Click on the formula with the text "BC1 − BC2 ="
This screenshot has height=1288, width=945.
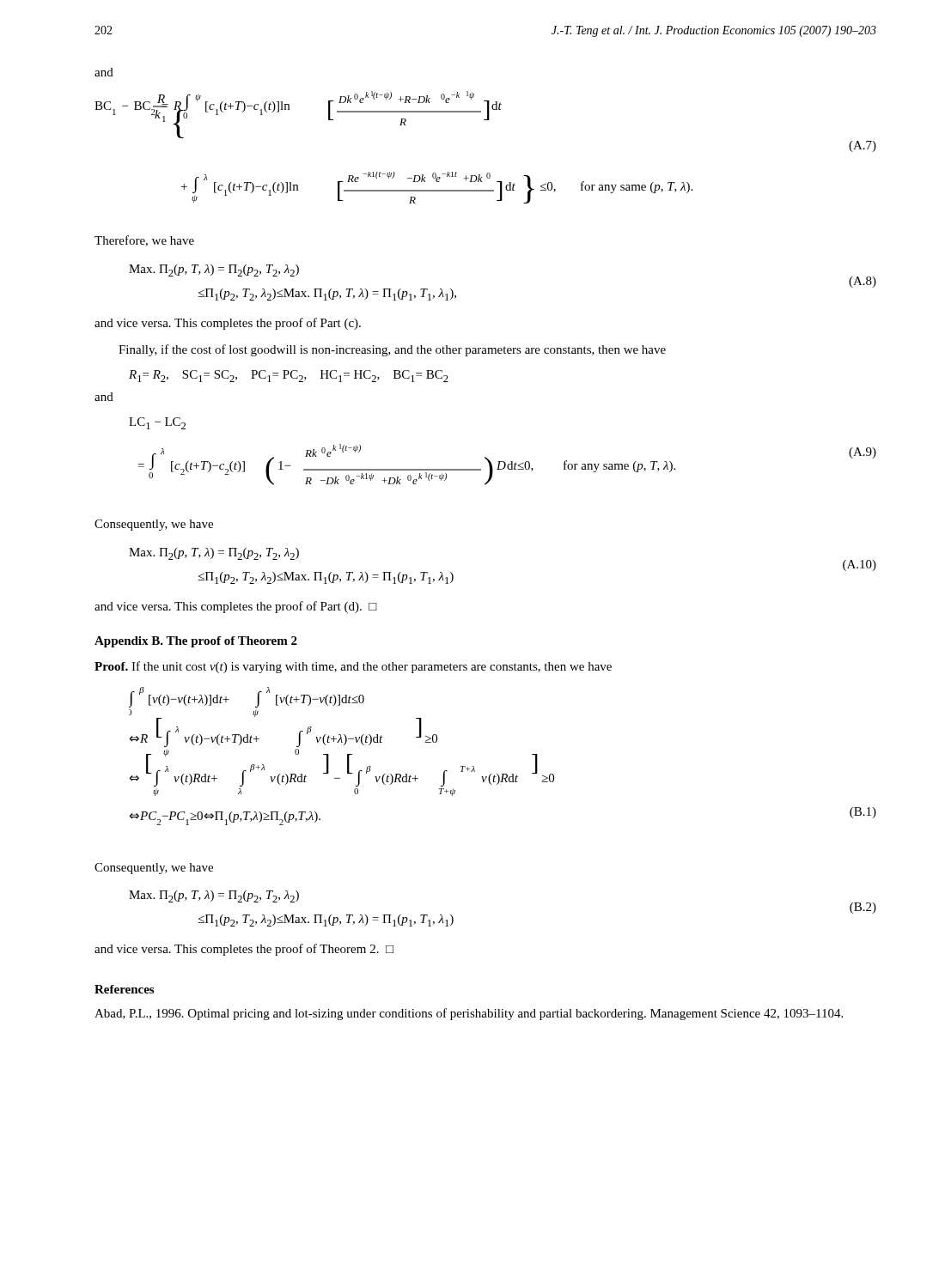point(485,157)
